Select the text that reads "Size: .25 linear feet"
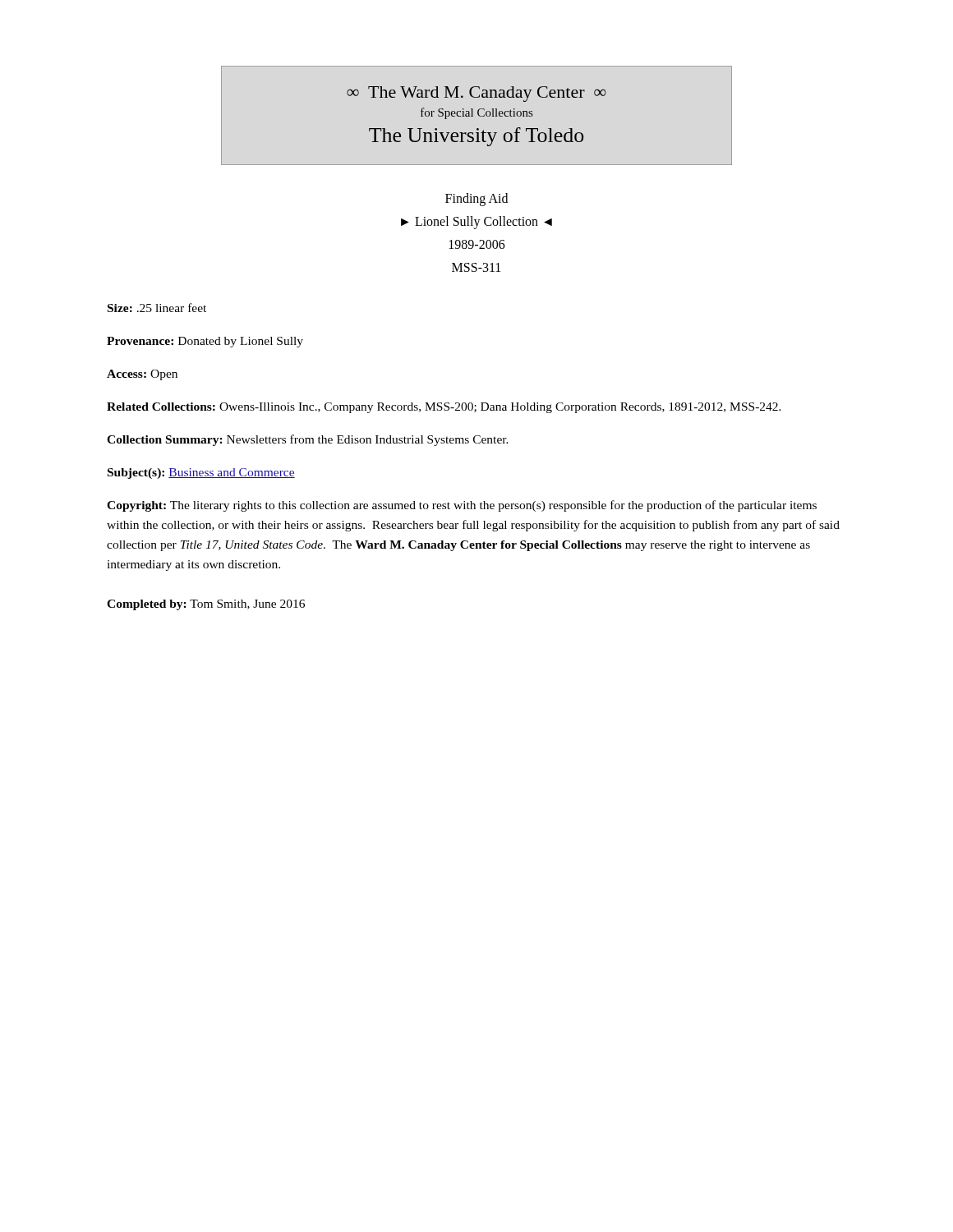Image resolution: width=953 pixels, height=1232 pixels. tap(157, 308)
